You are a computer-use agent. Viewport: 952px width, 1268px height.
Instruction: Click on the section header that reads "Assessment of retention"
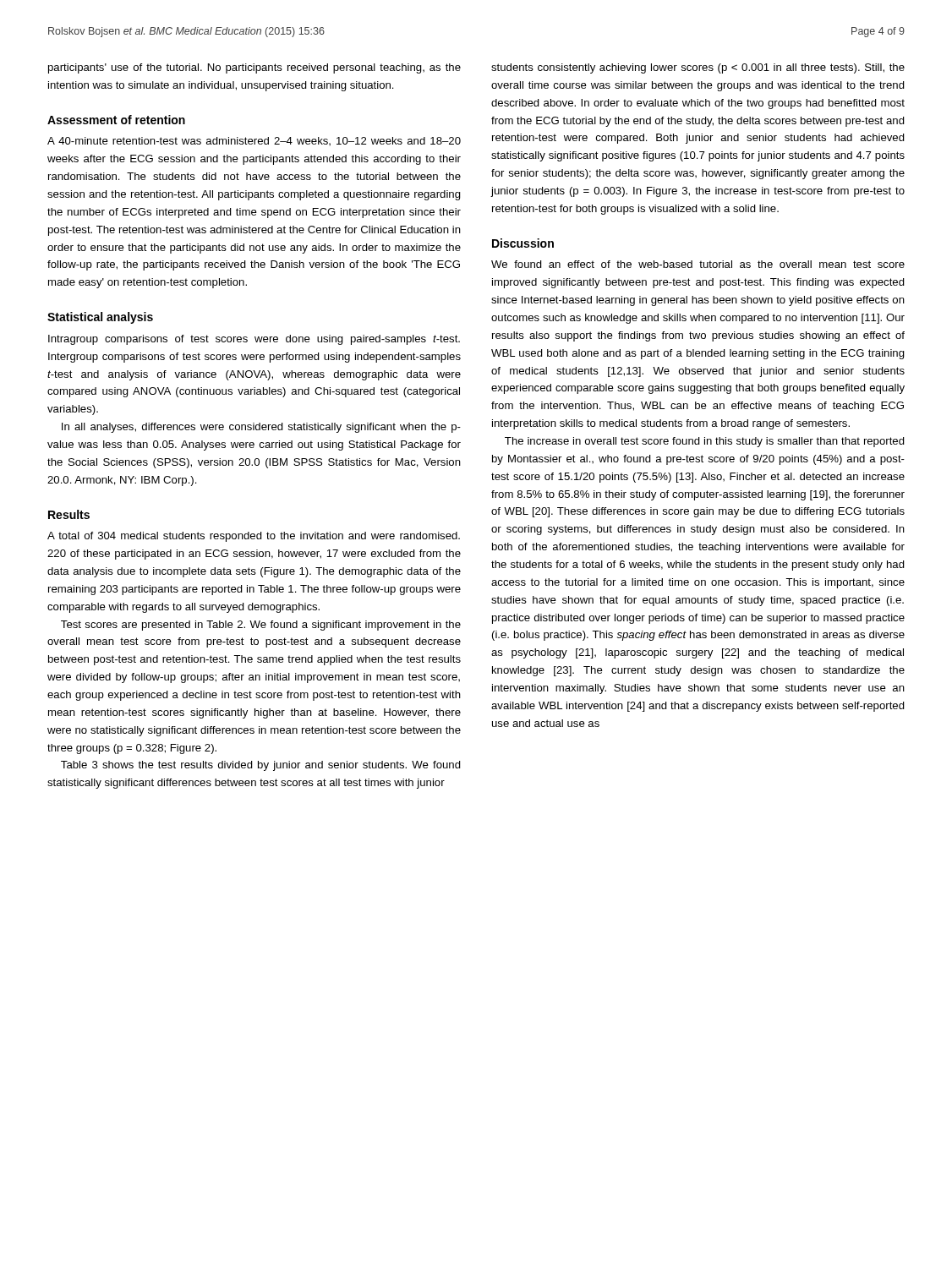(116, 120)
